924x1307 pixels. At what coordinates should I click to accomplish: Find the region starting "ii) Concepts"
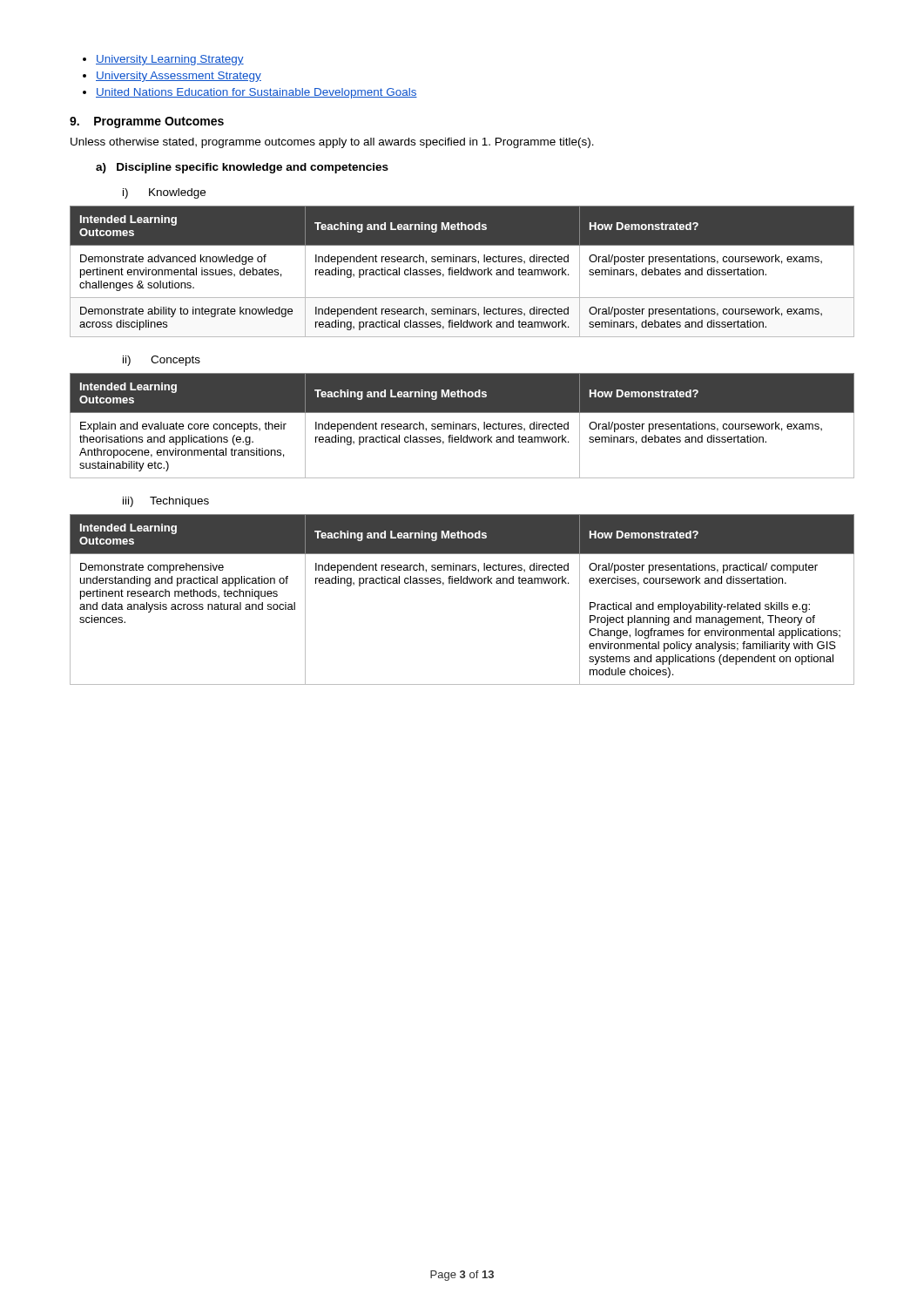161,359
